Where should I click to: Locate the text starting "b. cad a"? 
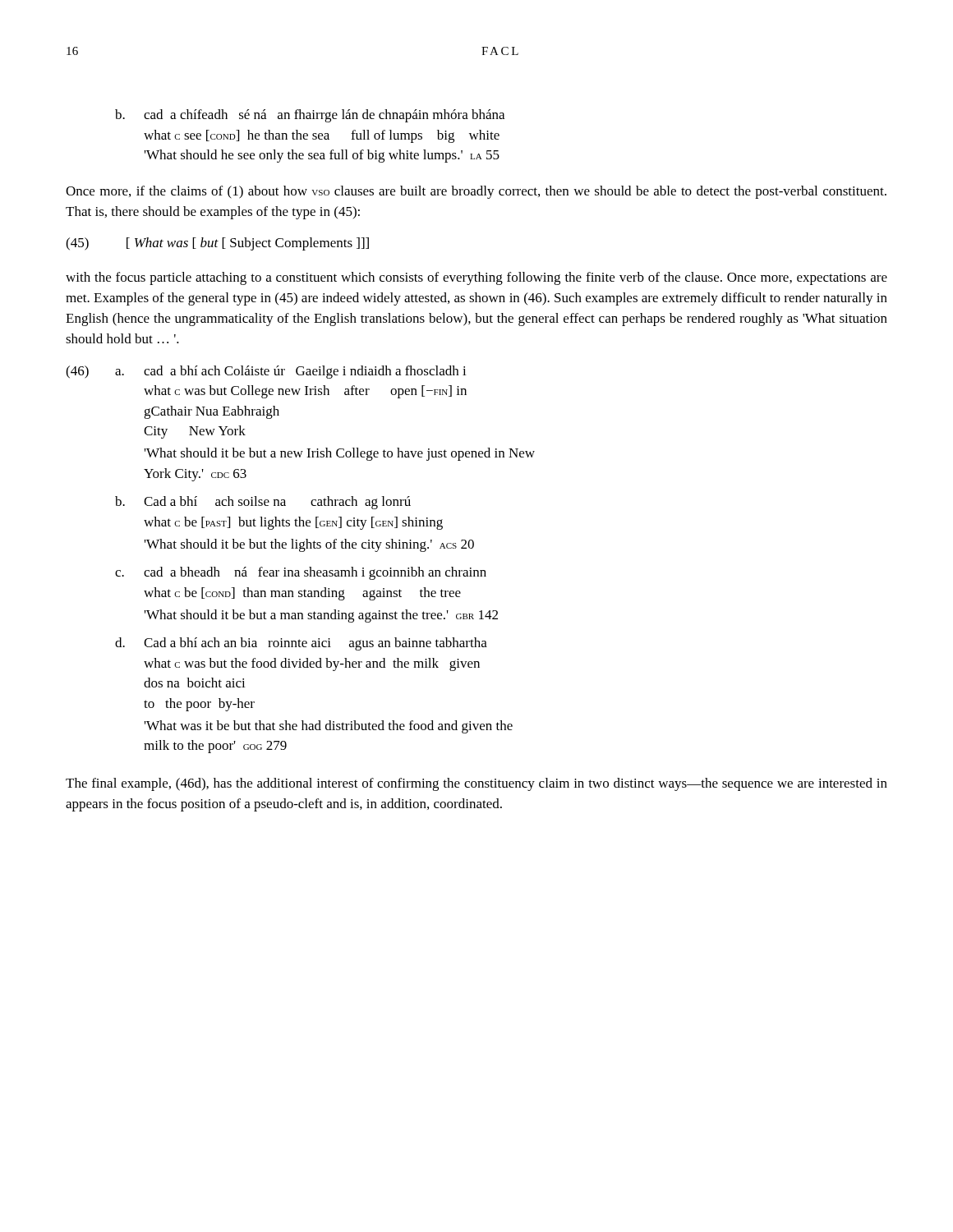[501, 135]
